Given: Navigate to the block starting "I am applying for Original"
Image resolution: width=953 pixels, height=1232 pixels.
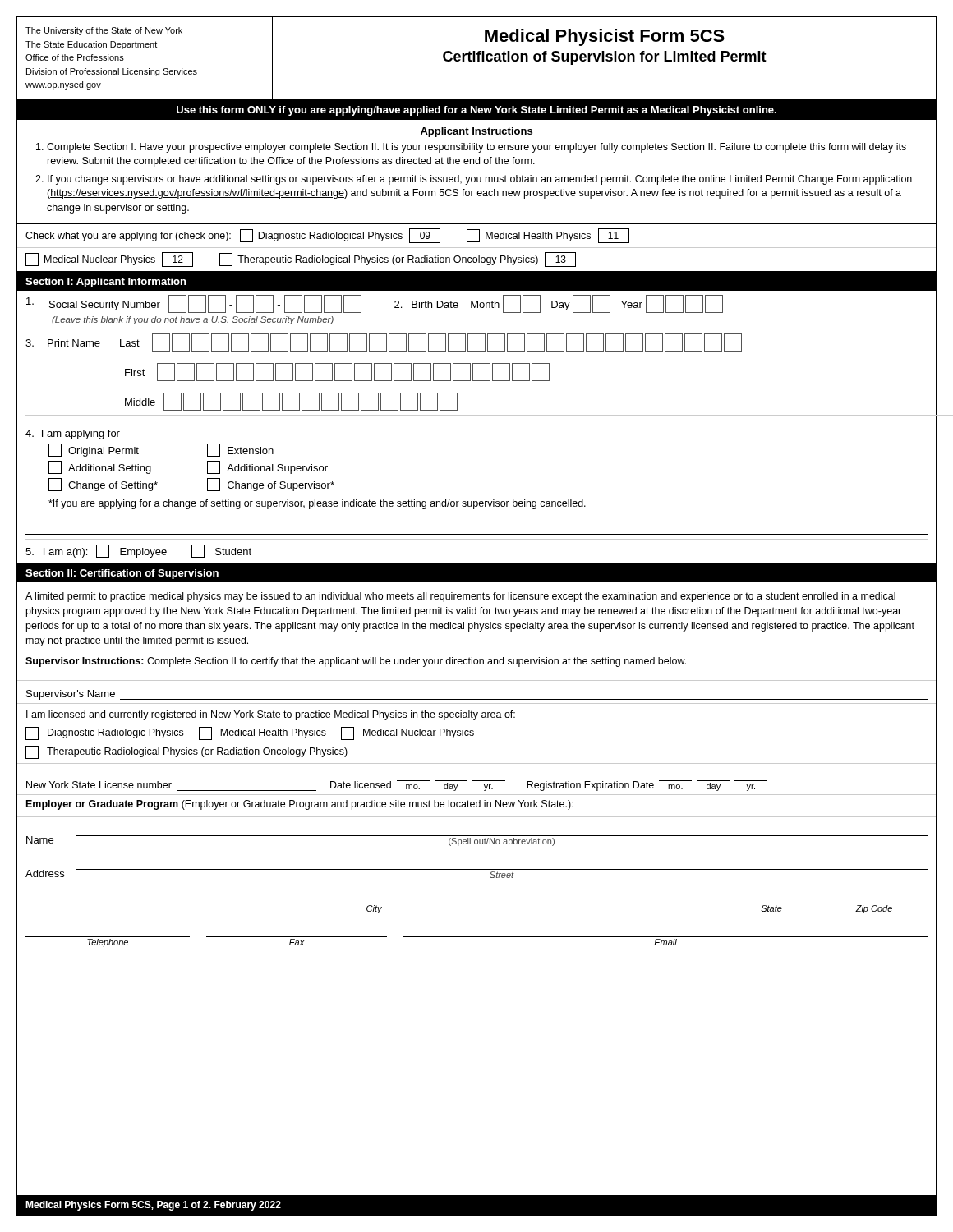Looking at the screenshot, I should (73, 434).
